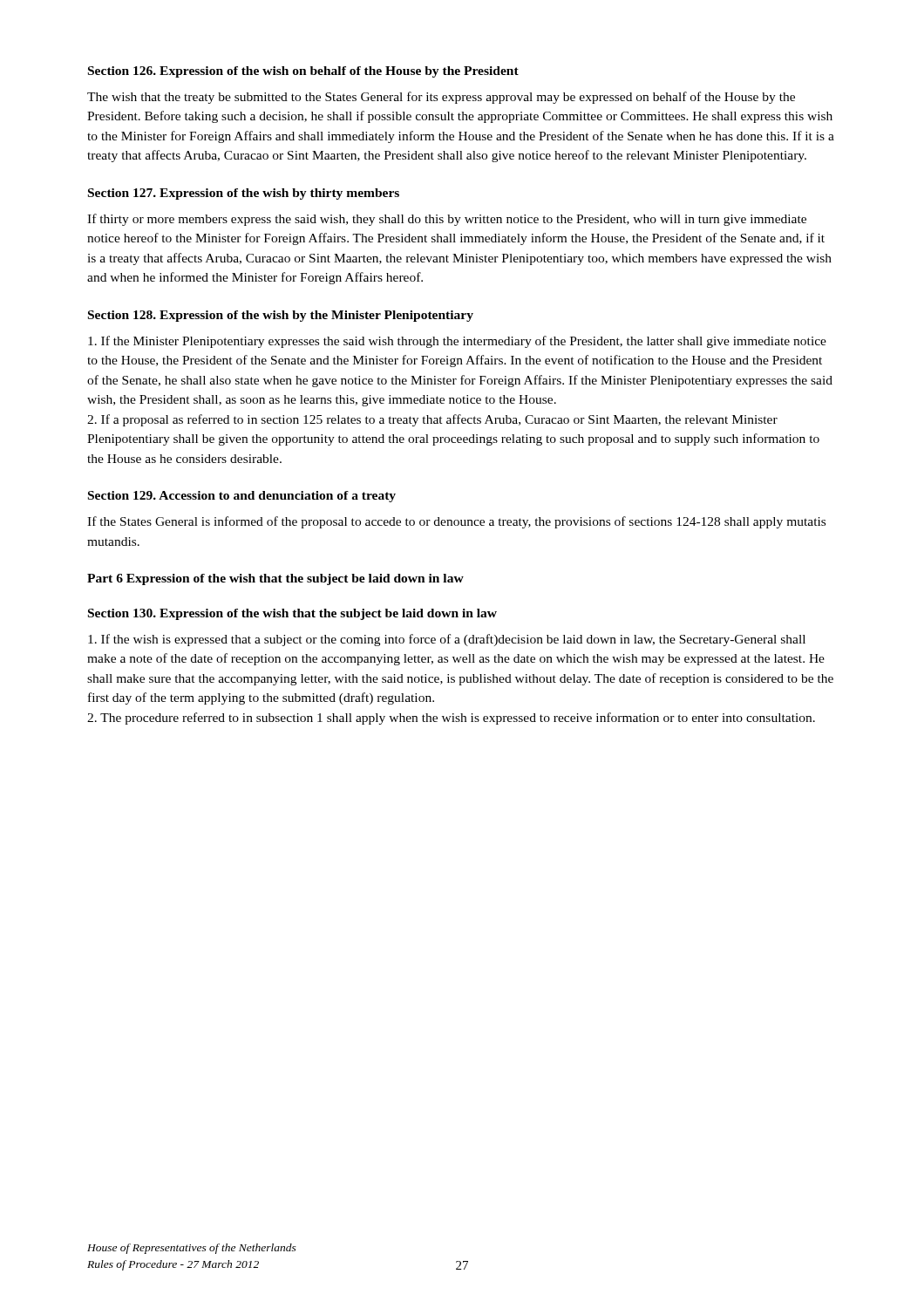Where is the passage that starts "If the wish"?
Viewport: 924px width, 1308px height.
pyautogui.click(x=460, y=678)
